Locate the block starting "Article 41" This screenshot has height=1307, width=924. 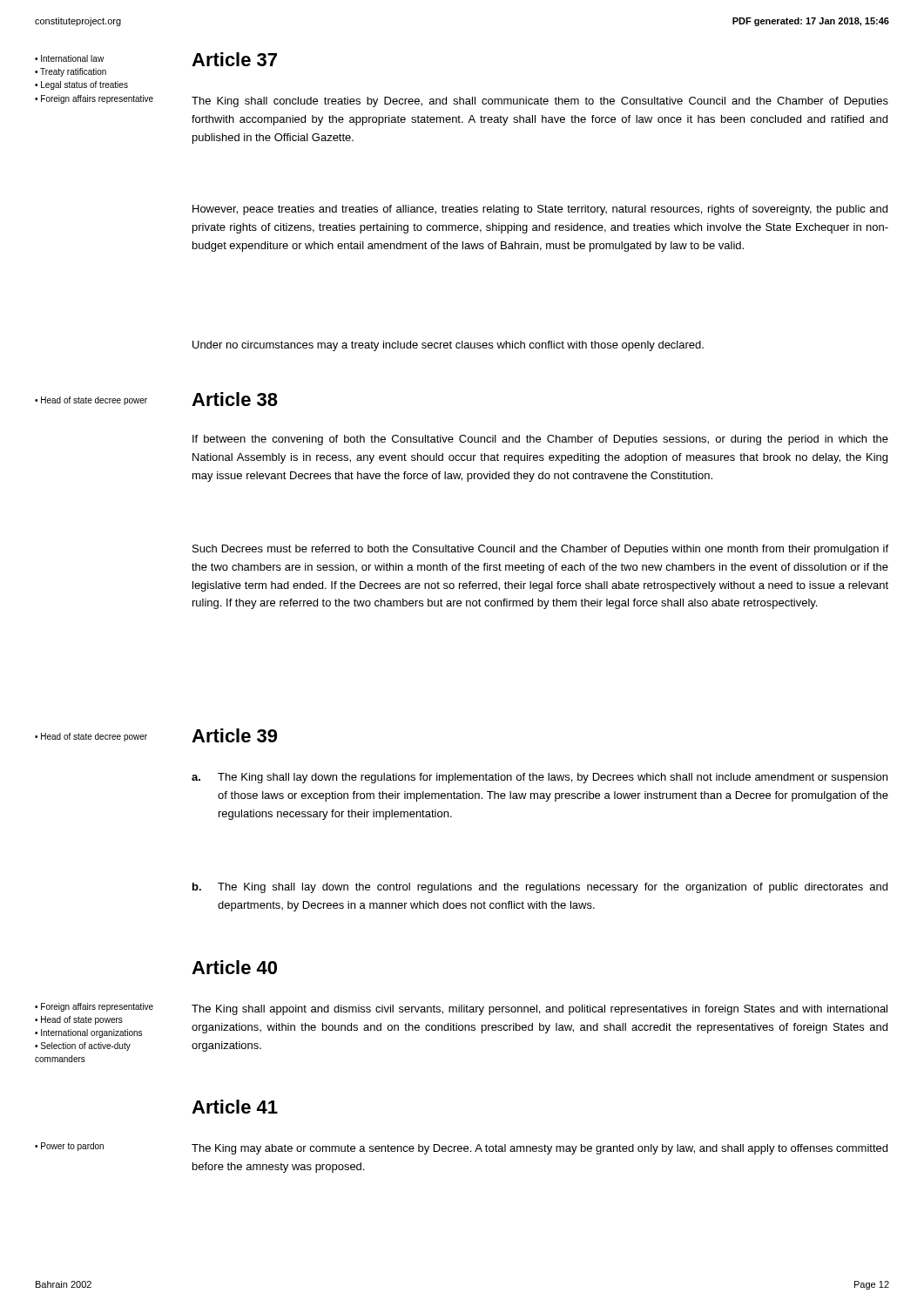[x=235, y=1107]
